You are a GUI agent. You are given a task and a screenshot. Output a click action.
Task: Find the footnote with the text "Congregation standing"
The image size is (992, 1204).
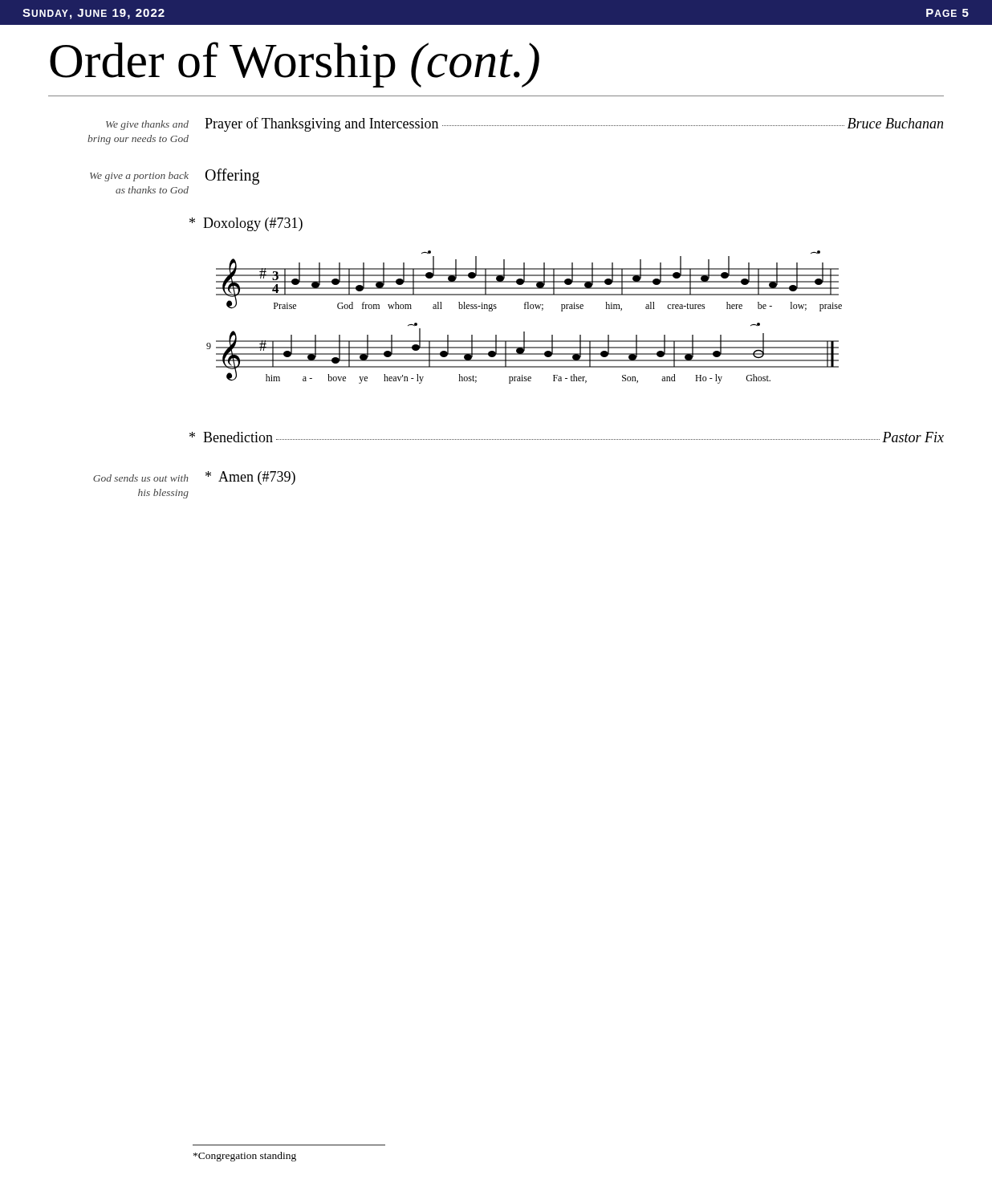pos(289,1153)
